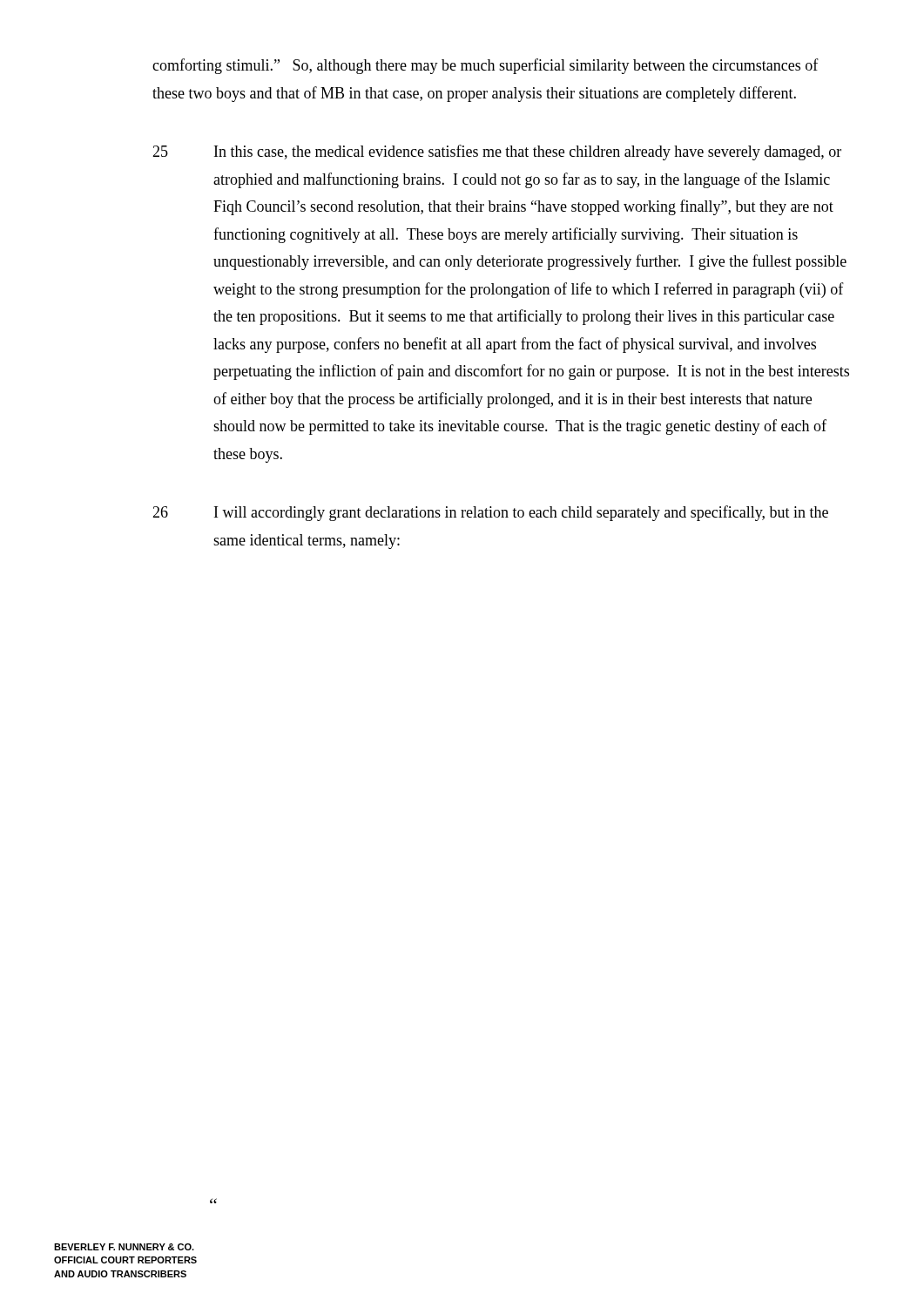Navigate to the region starting "comforting stimuli.” So, although there may be much"
Image resolution: width=924 pixels, height=1307 pixels.
[x=502, y=80]
